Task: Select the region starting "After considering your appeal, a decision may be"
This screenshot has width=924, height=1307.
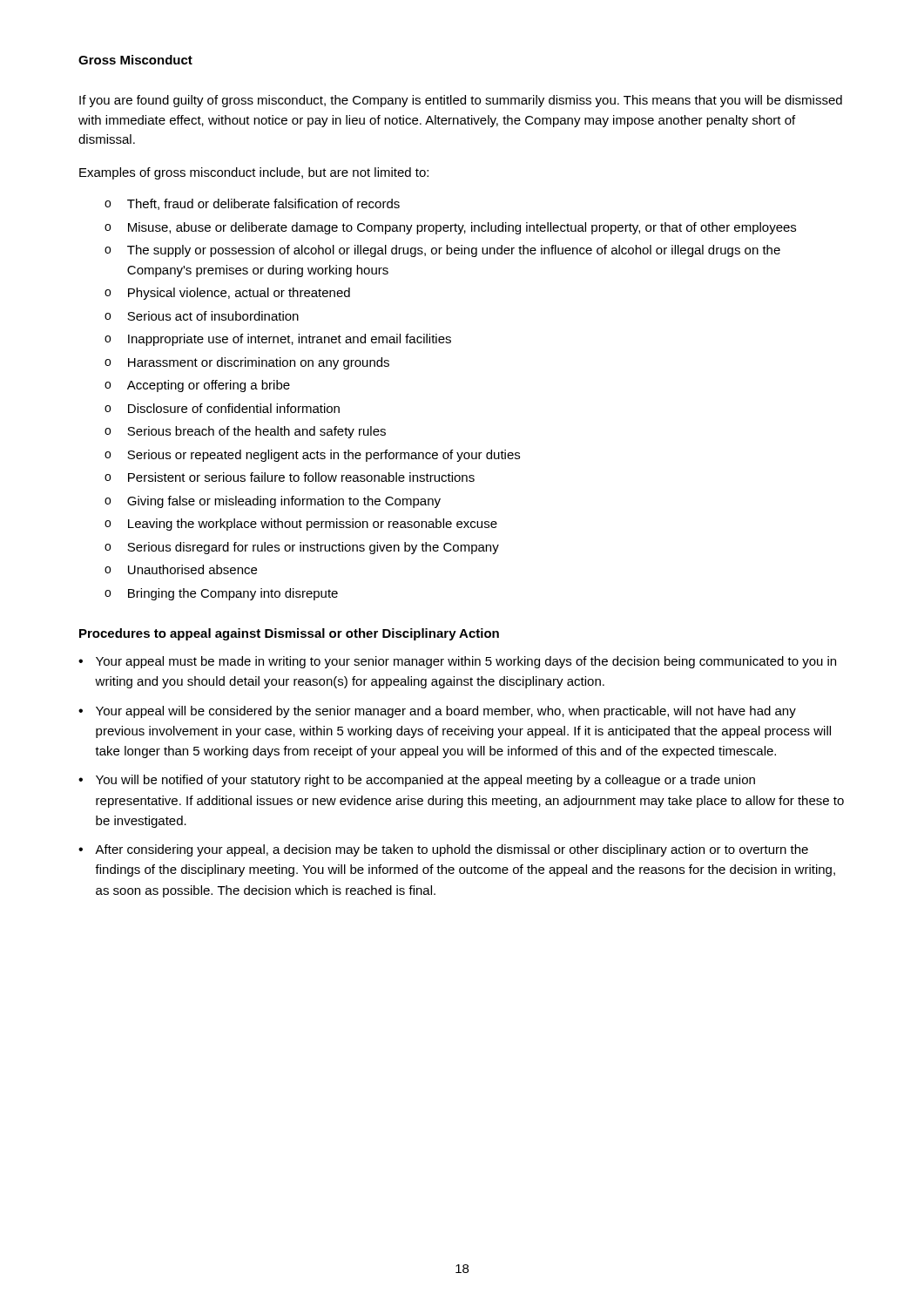Action: 462,869
